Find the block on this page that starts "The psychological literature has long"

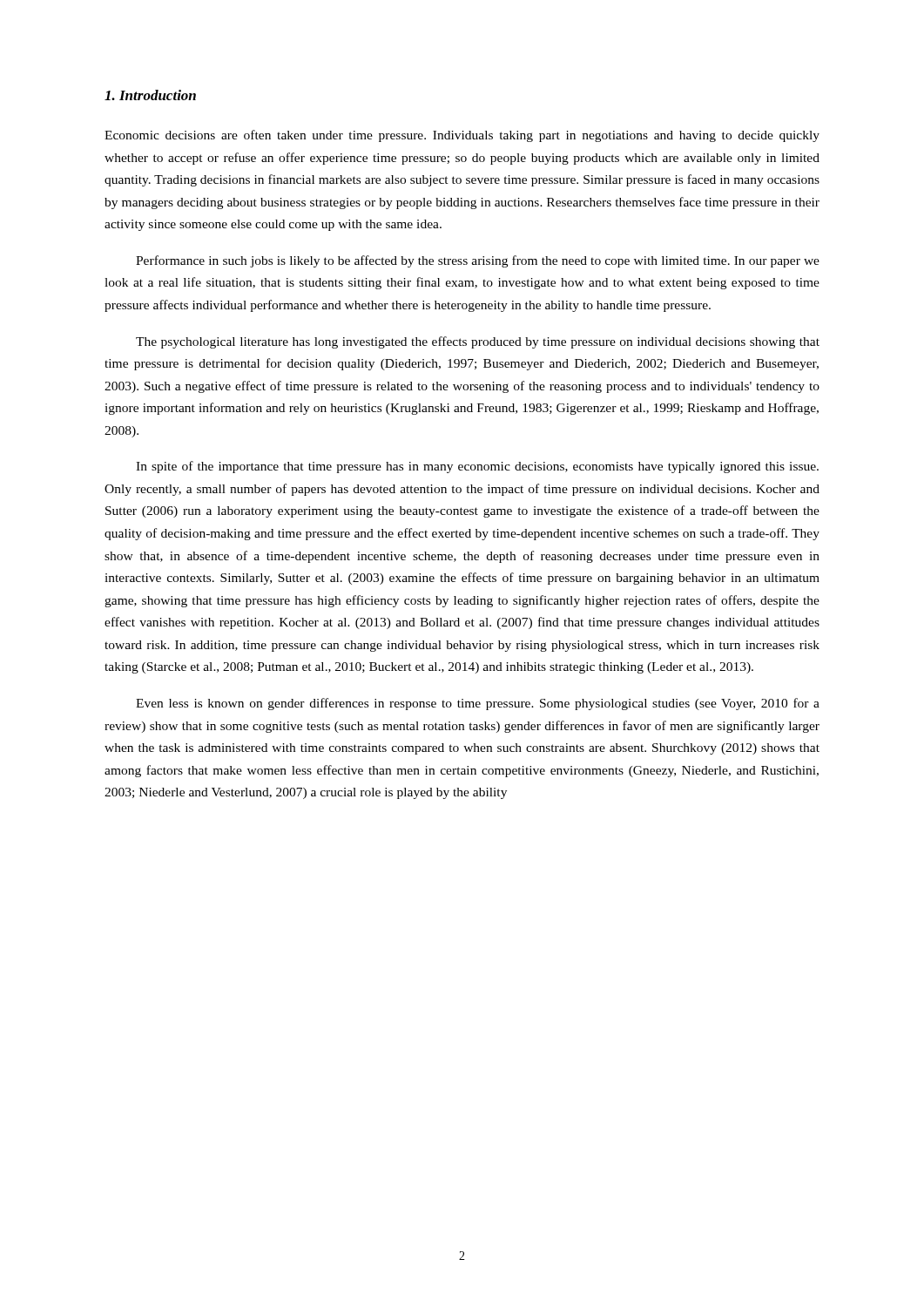pyautogui.click(x=462, y=385)
